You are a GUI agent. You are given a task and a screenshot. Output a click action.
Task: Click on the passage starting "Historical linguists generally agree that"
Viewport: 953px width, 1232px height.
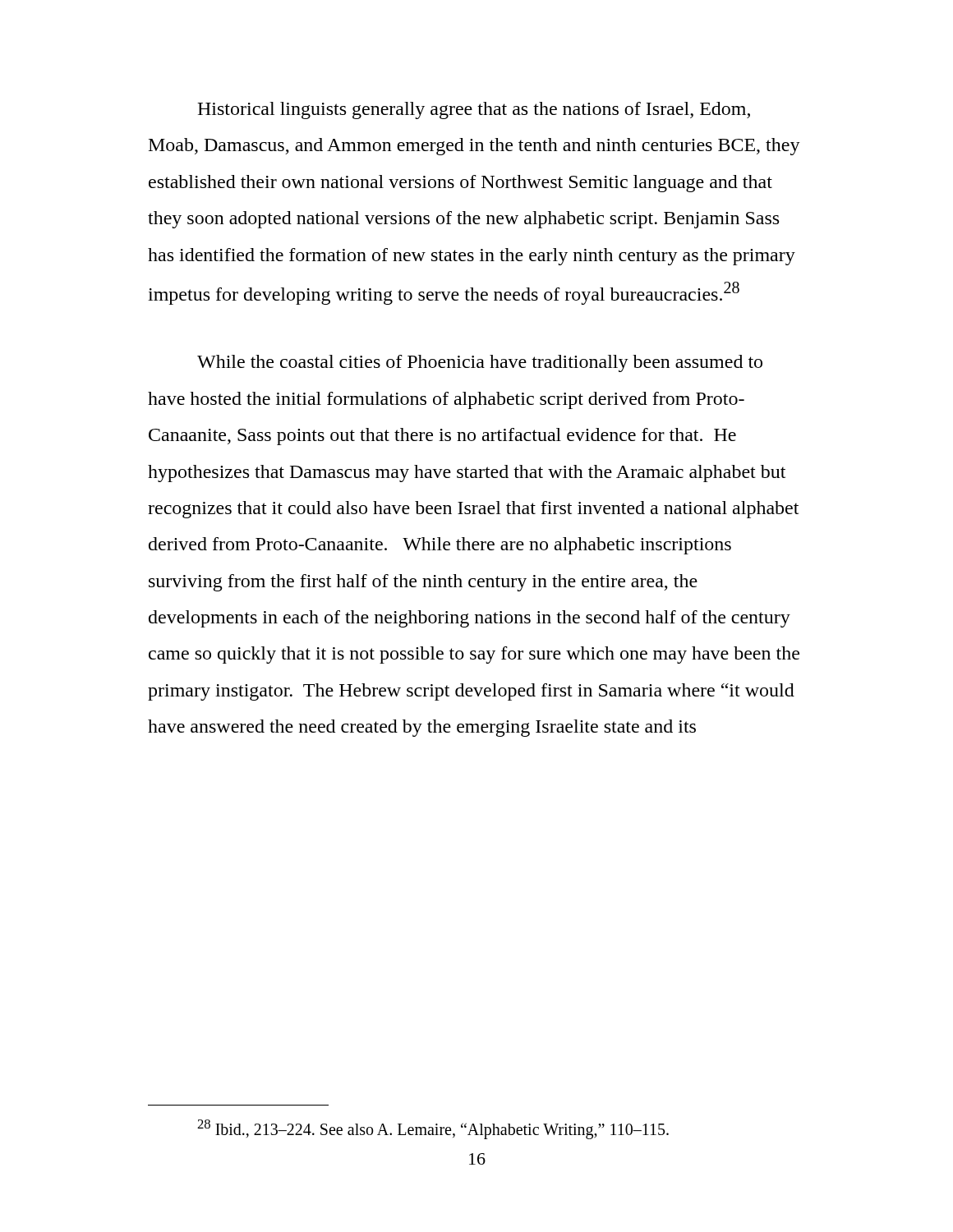[x=474, y=110]
